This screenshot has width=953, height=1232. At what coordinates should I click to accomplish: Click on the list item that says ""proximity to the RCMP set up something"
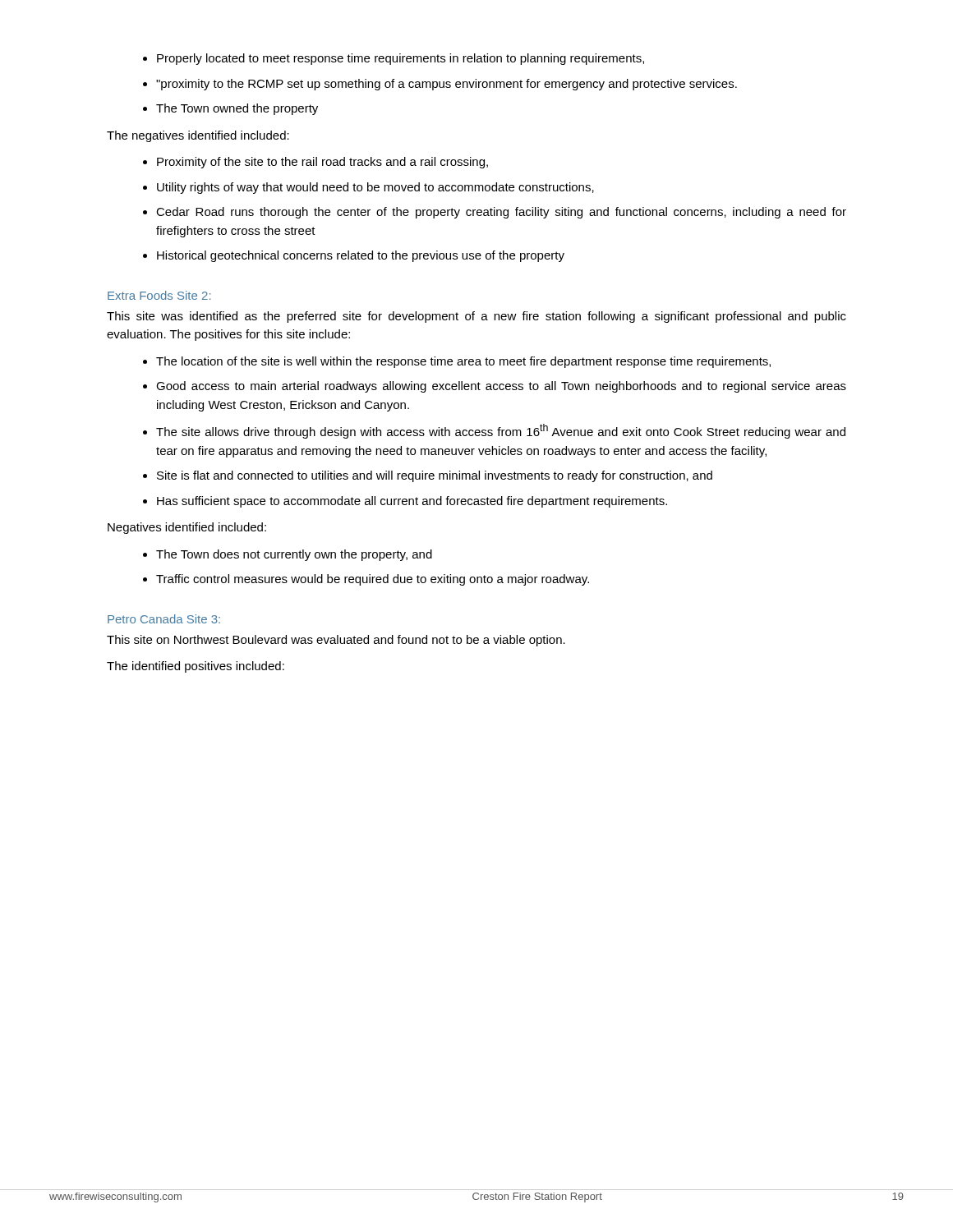(x=447, y=83)
